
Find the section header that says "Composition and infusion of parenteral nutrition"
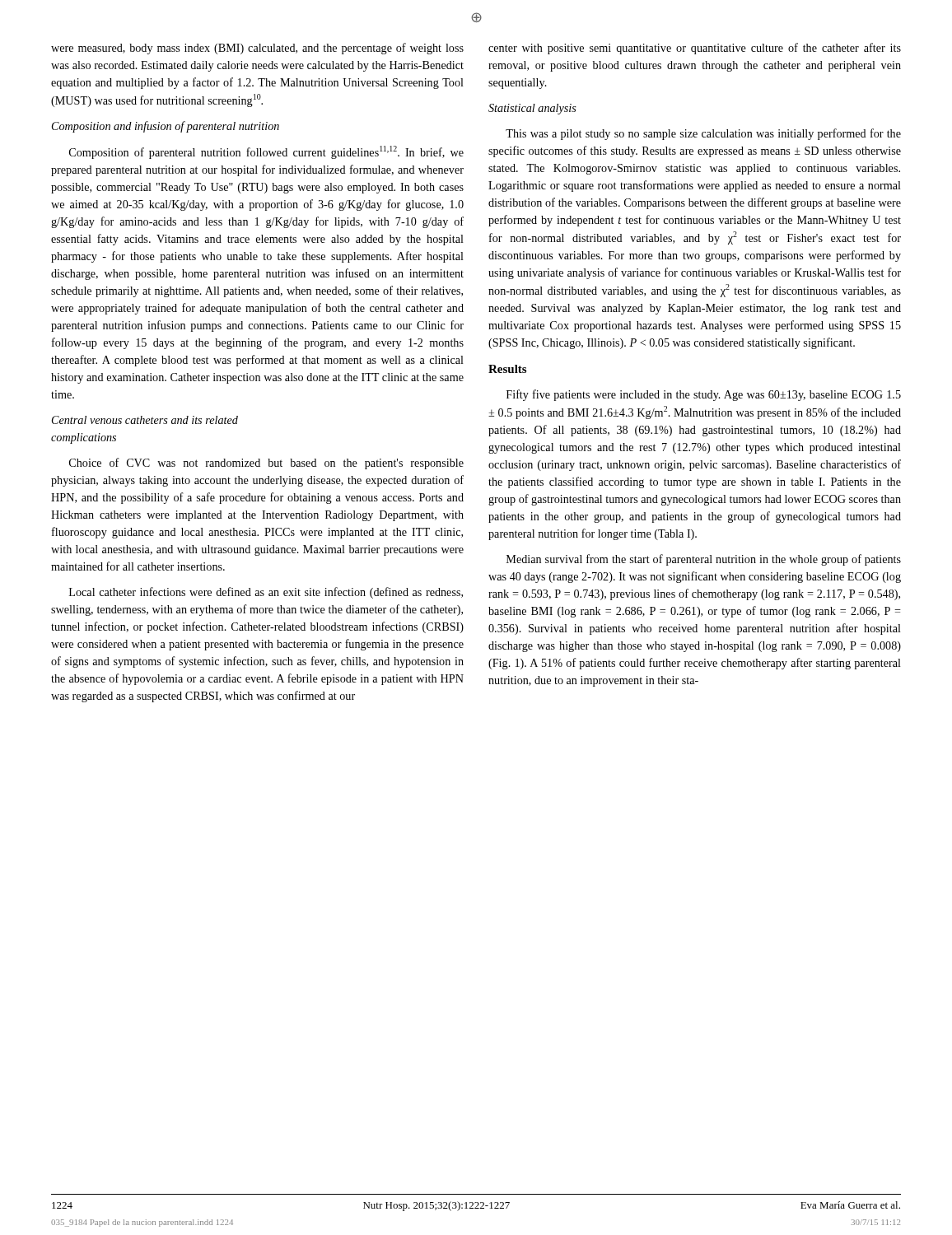(x=257, y=126)
